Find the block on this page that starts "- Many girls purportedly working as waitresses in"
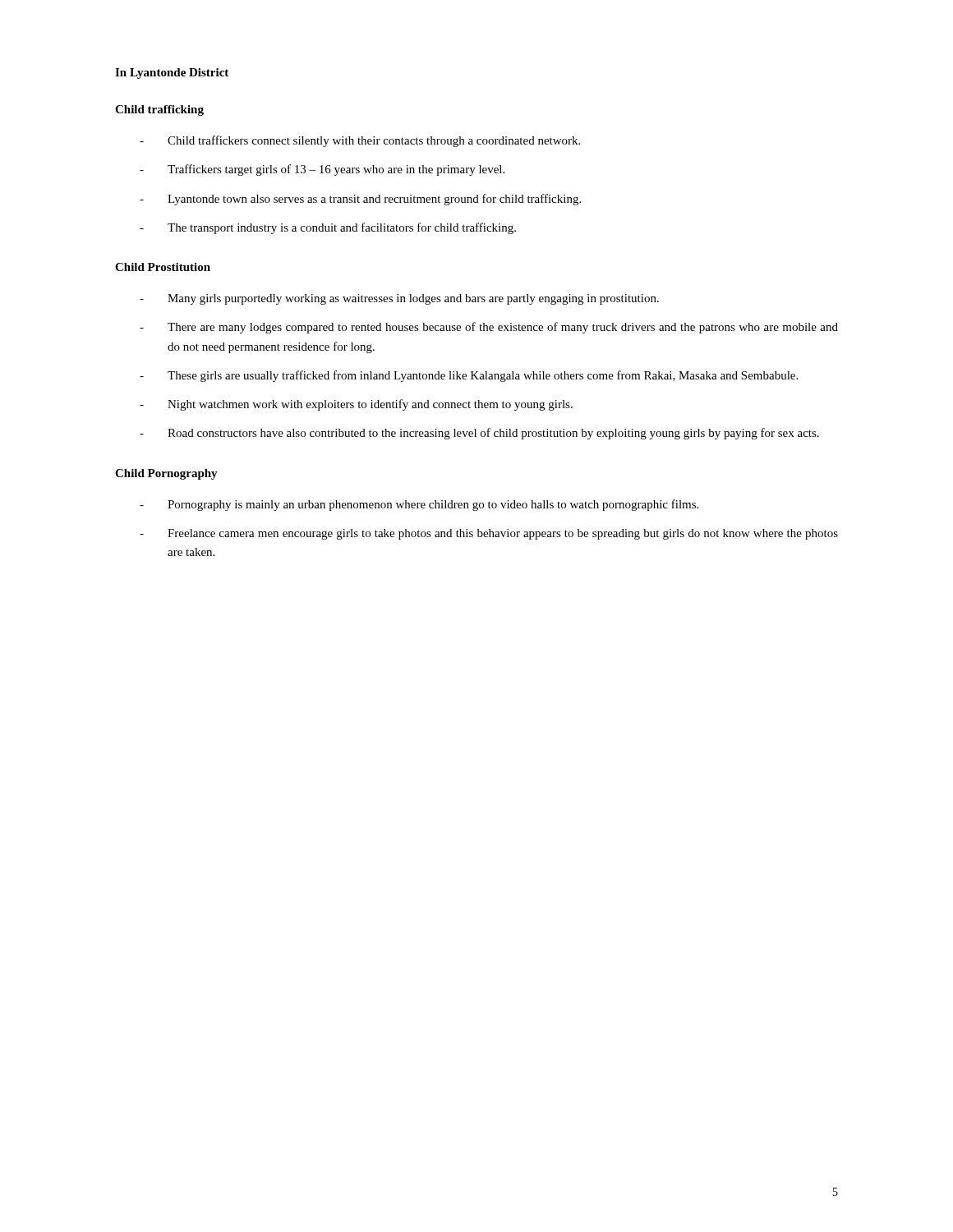 489,299
